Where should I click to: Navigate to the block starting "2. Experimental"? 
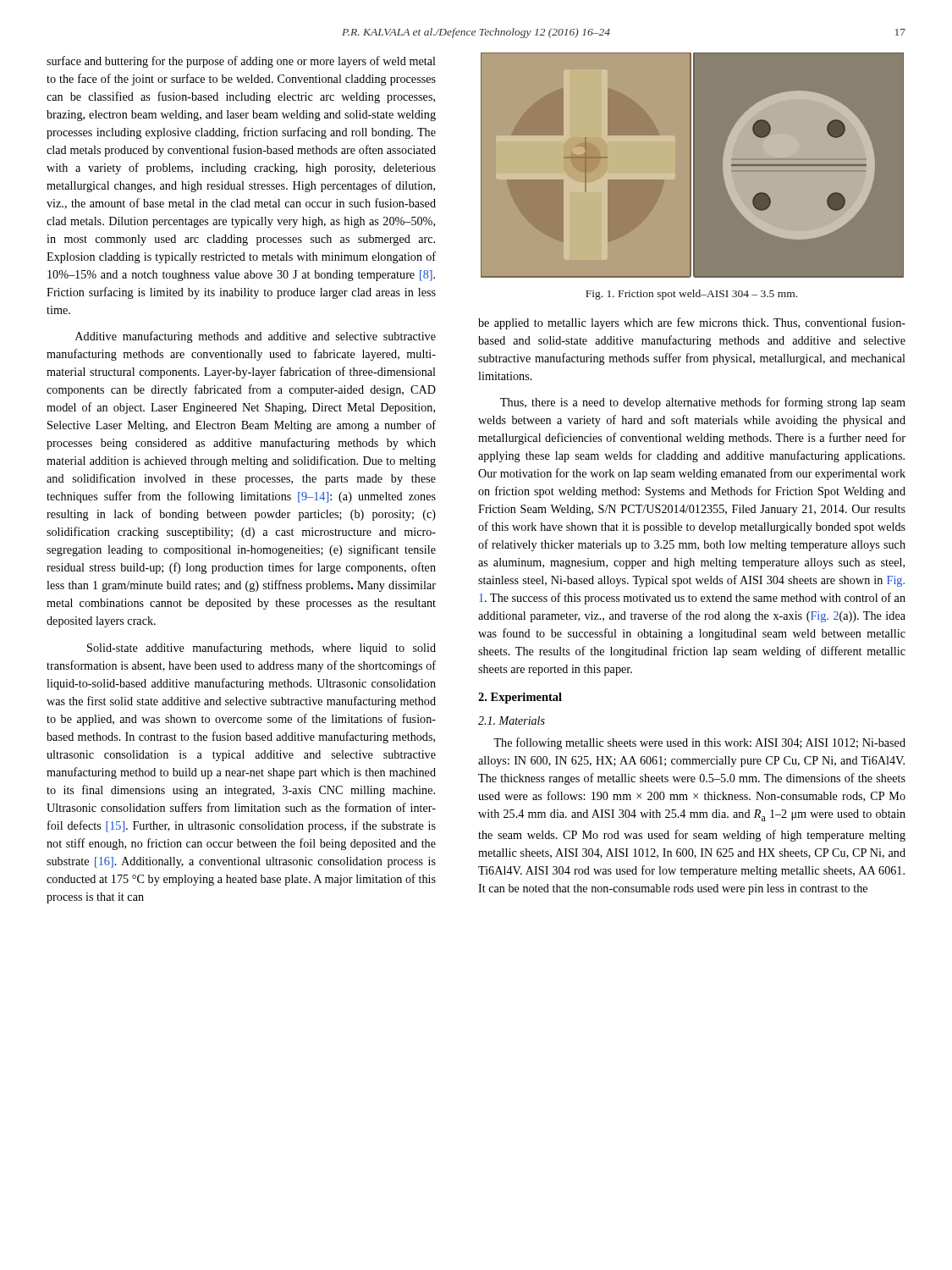pyautogui.click(x=520, y=697)
